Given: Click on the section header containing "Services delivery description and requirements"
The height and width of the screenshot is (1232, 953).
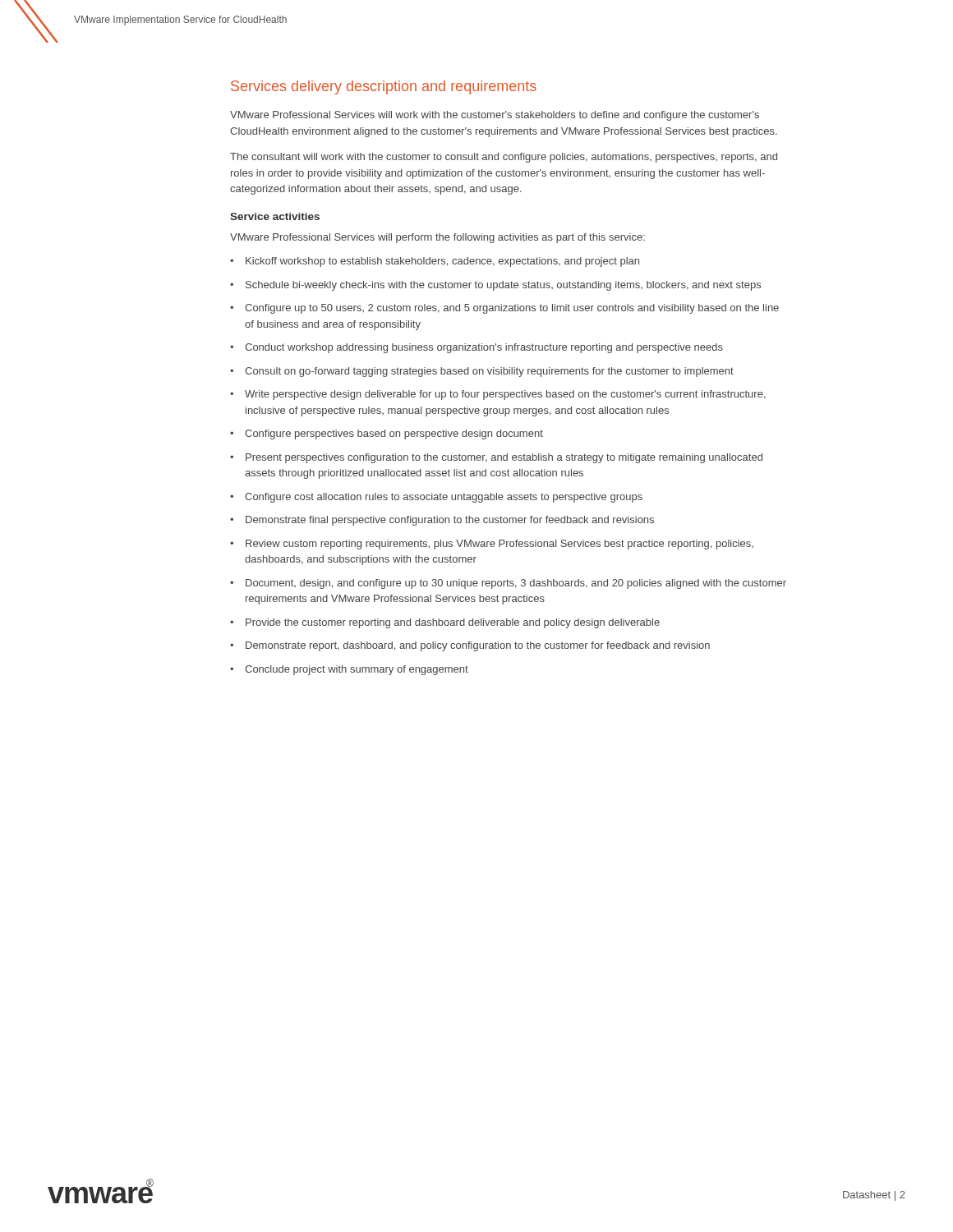Looking at the screenshot, I should [509, 87].
